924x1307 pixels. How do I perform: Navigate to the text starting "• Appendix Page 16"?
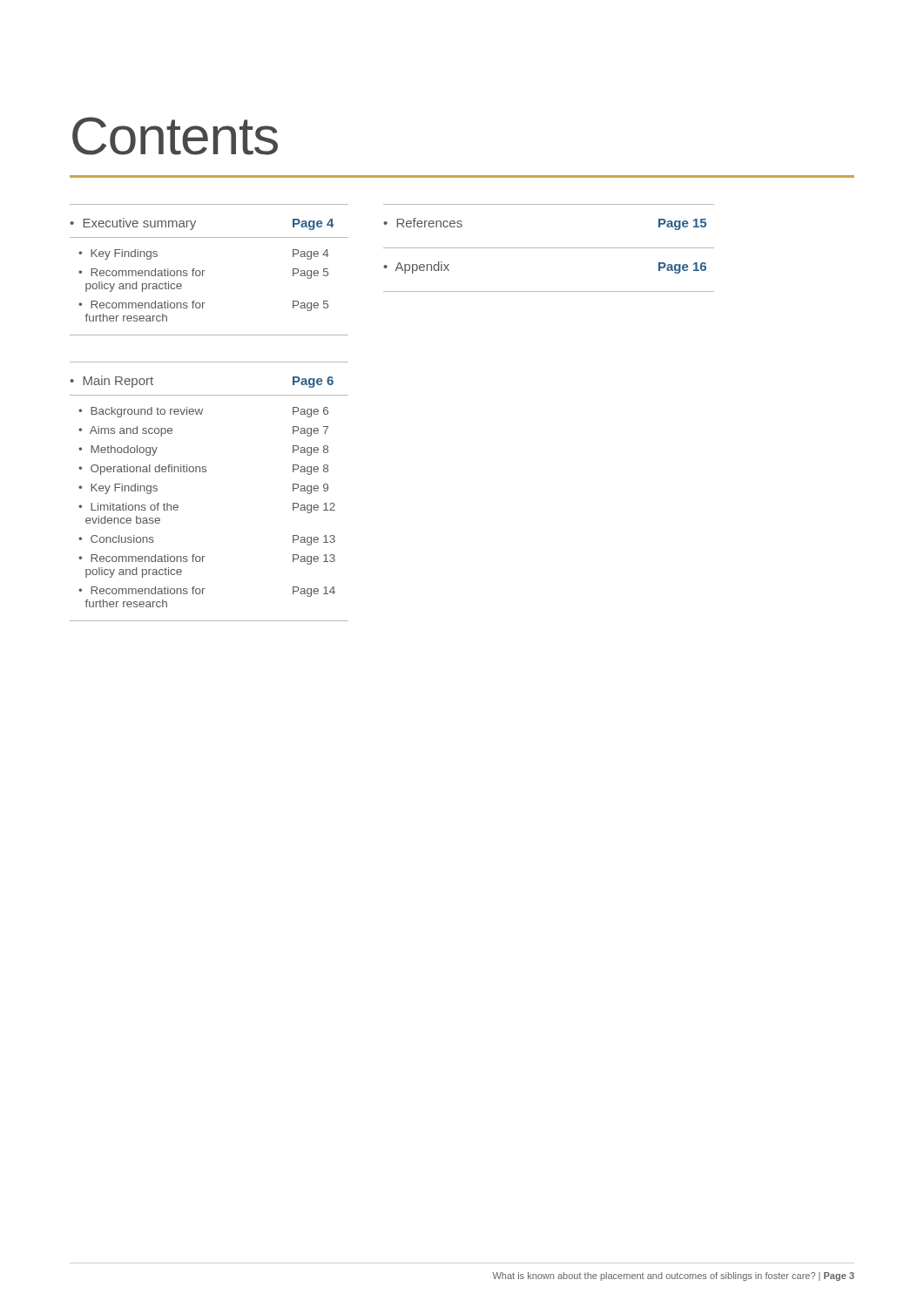[x=413, y=267]
